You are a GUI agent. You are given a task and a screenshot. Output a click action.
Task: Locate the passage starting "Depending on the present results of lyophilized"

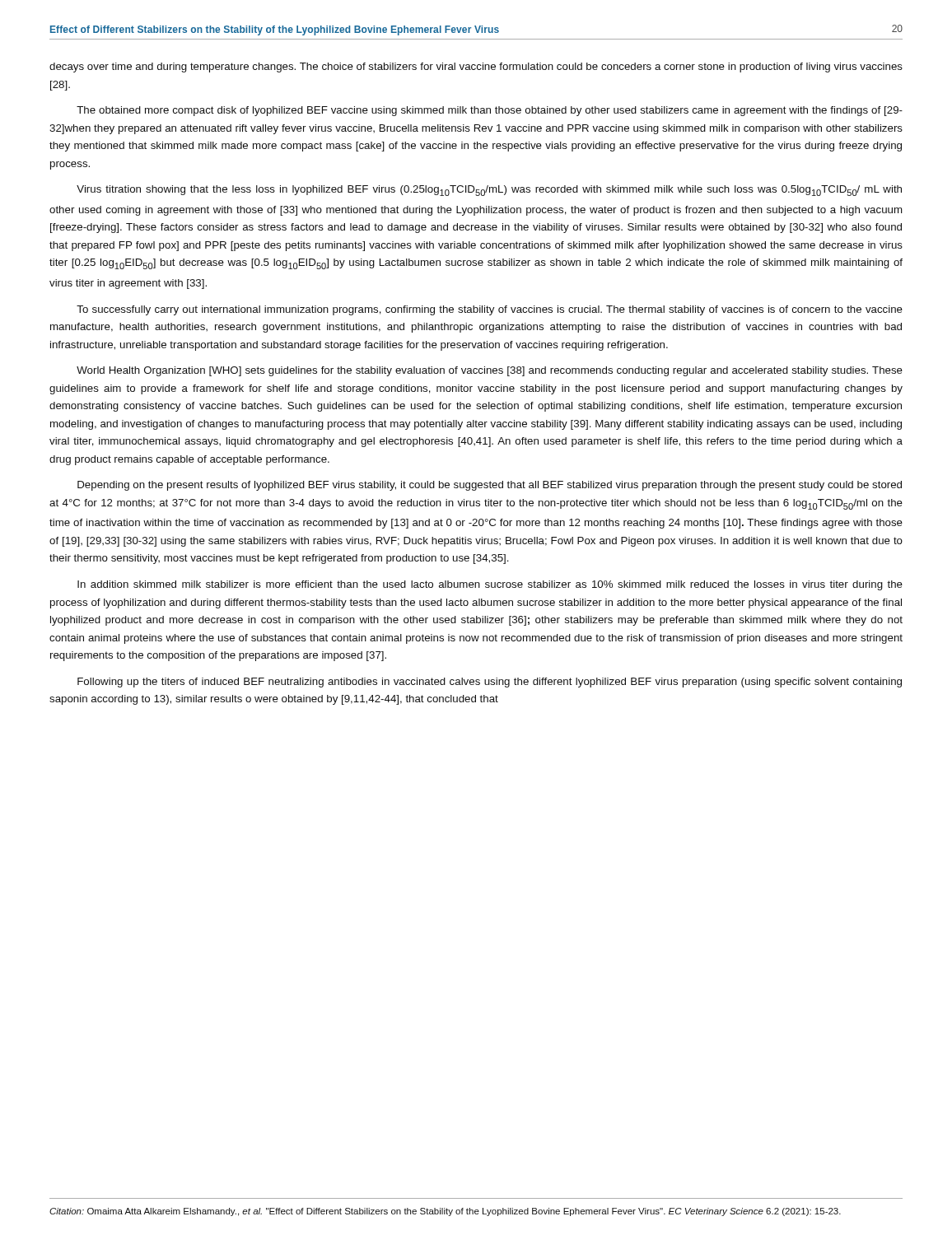[476, 521]
